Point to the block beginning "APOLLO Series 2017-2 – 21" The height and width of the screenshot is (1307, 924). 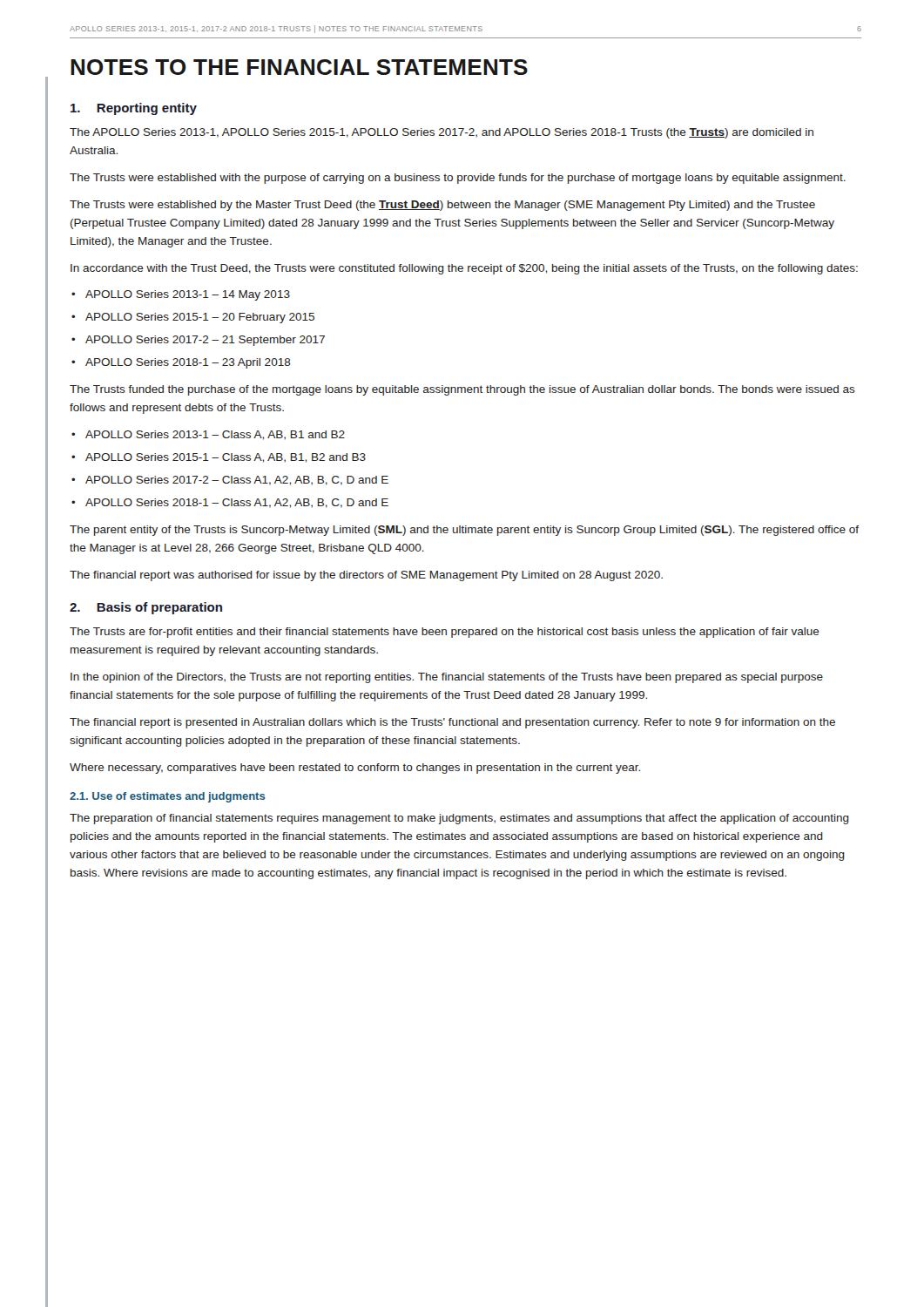(198, 341)
